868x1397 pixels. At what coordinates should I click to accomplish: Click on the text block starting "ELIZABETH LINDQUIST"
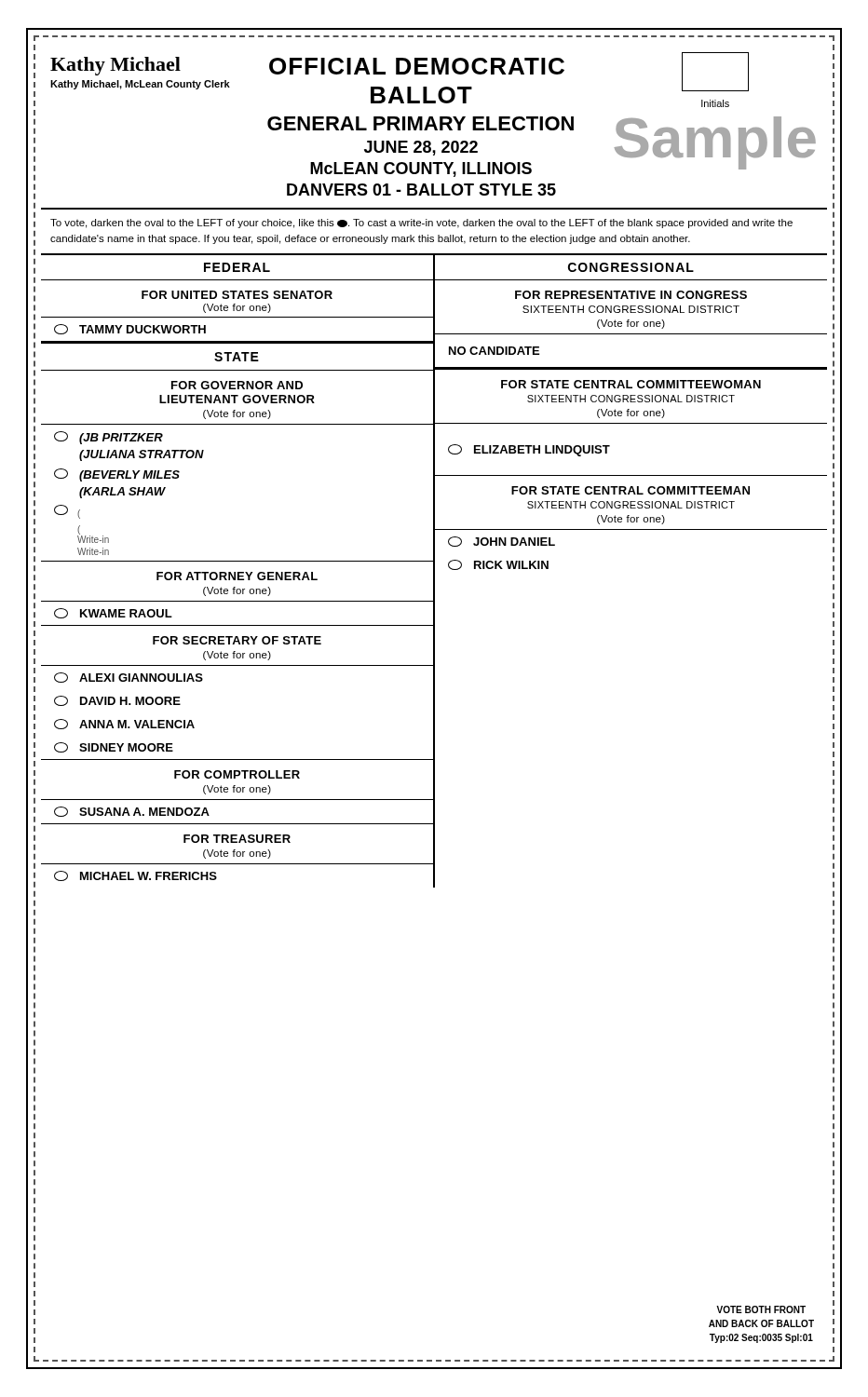coord(529,449)
